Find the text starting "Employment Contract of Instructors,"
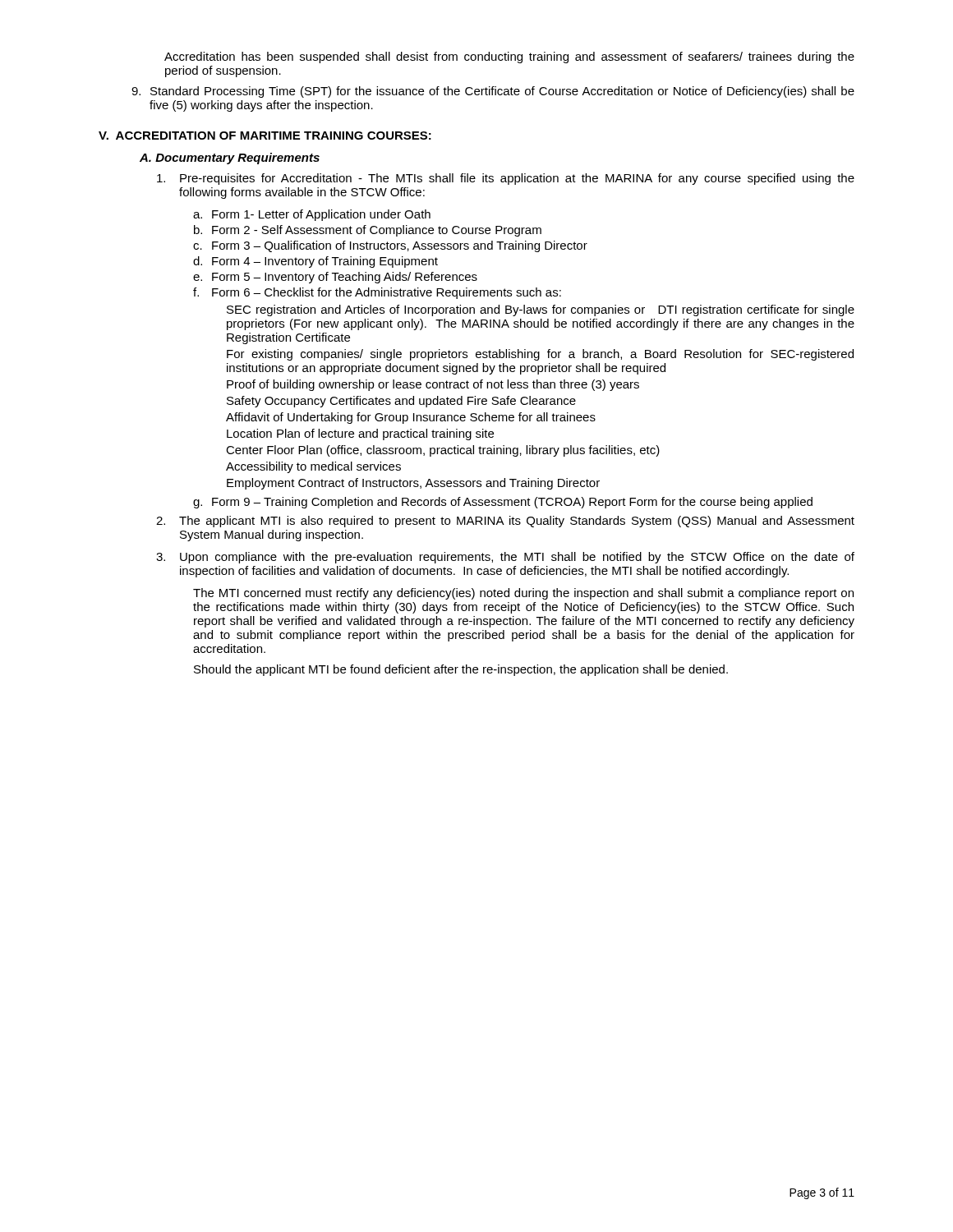The height and width of the screenshot is (1232, 953). point(413,483)
